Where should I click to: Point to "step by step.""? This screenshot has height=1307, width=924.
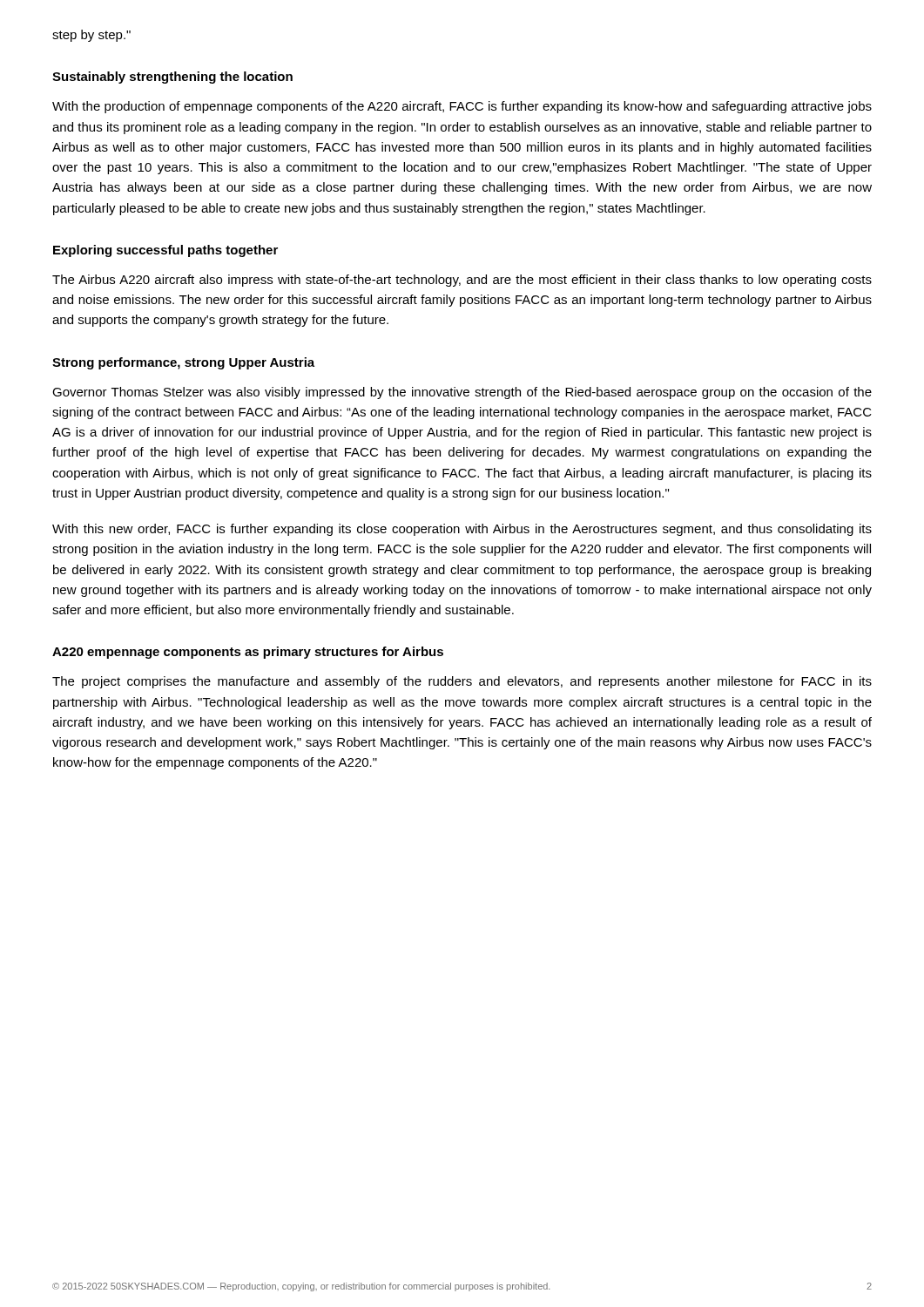tap(92, 34)
